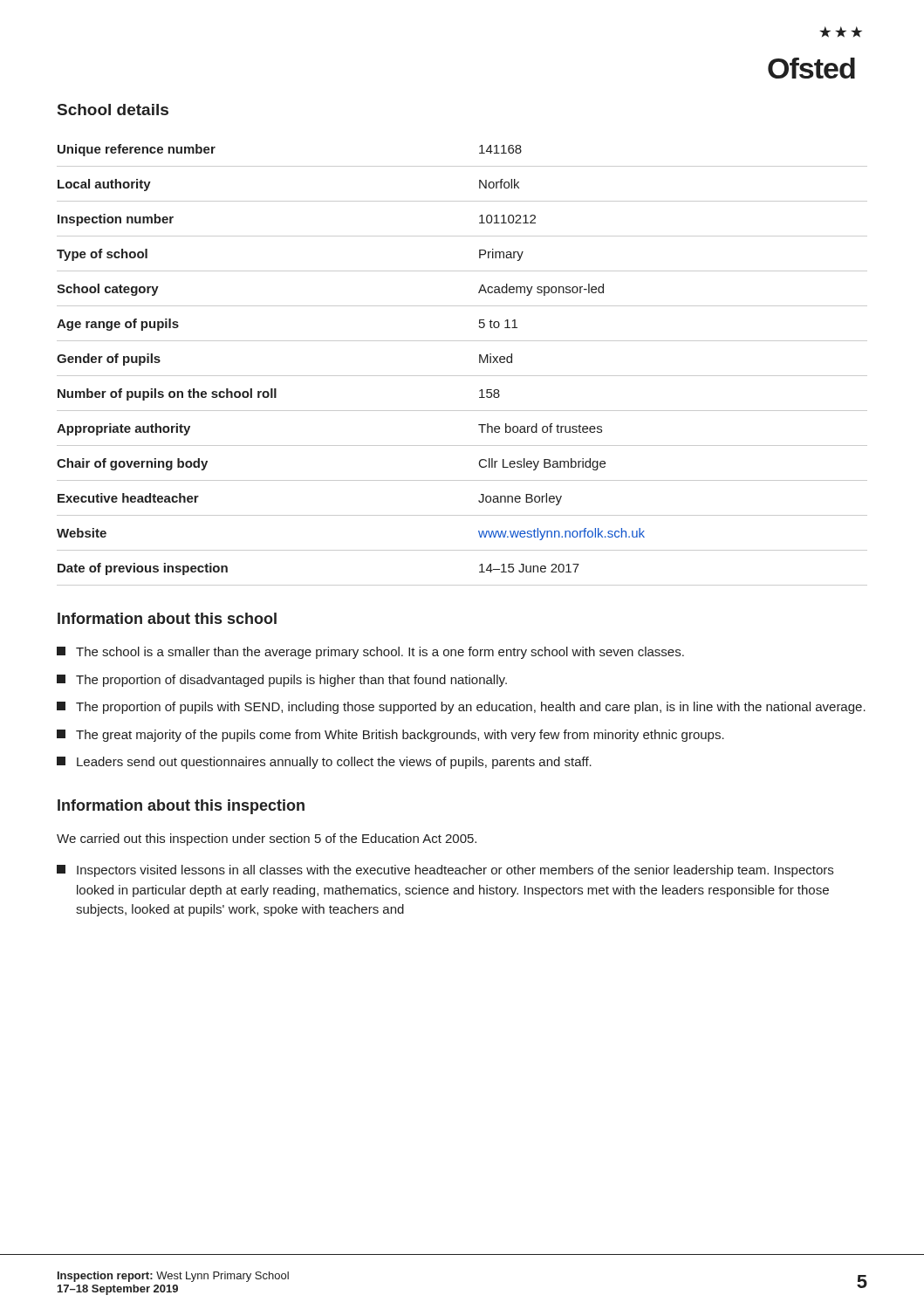This screenshot has height=1309, width=924.
Task: Find the text starting "The proportion of disadvantaged pupils"
Action: [282, 680]
